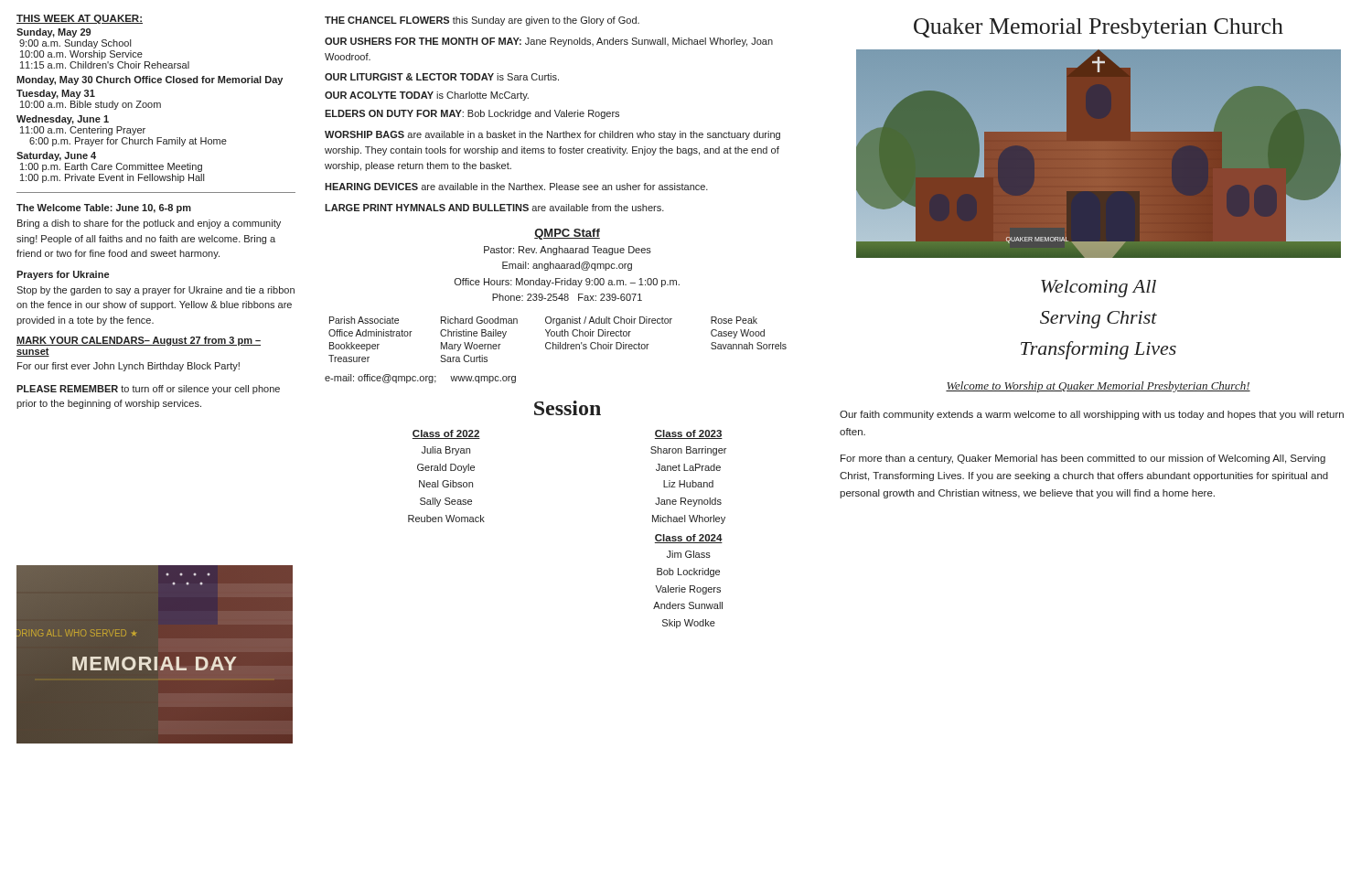
Task: Locate the text "Jim Glass"
Action: point(688,555)
